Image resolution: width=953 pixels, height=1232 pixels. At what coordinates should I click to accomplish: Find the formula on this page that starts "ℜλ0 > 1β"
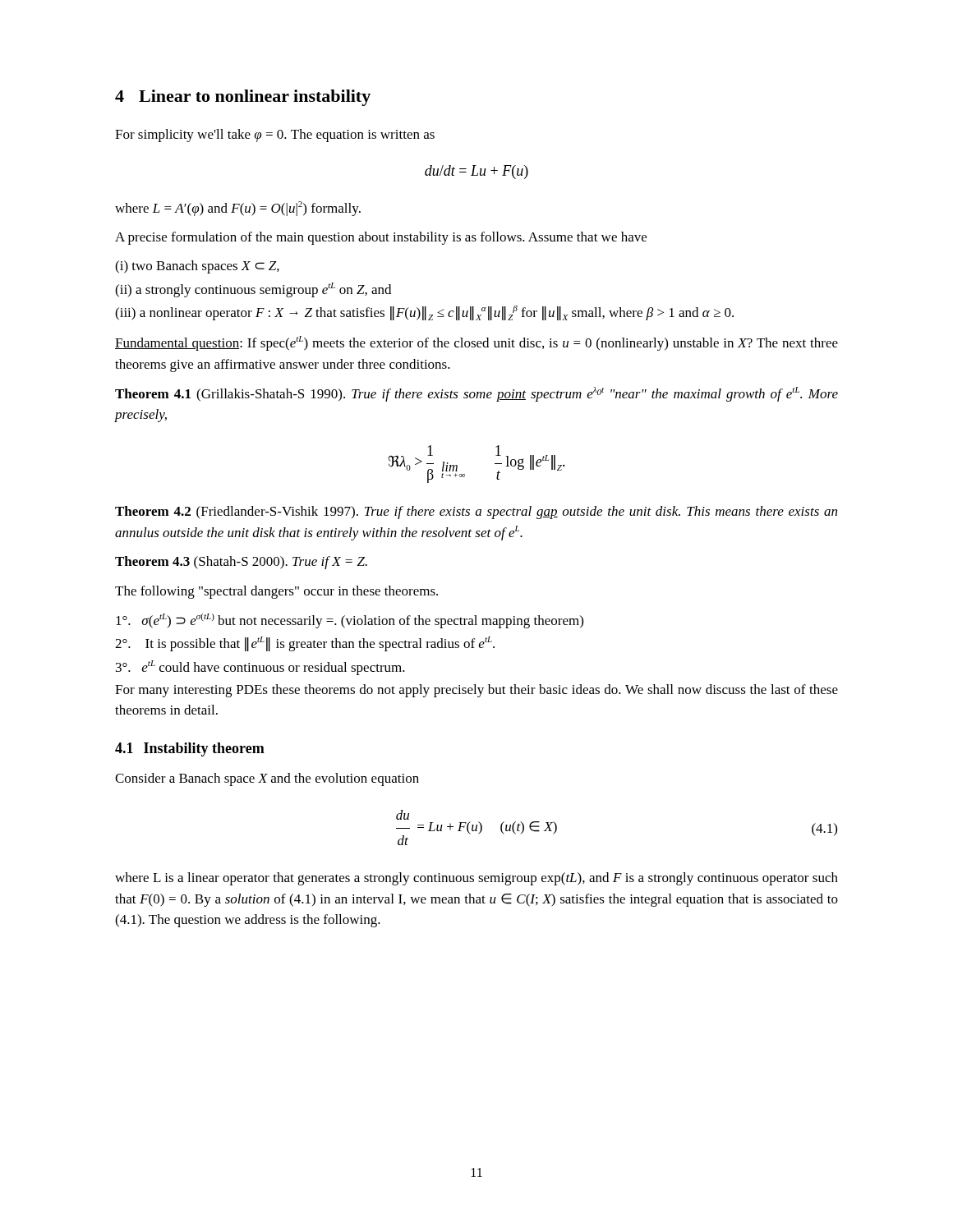[x=476, y=463]
